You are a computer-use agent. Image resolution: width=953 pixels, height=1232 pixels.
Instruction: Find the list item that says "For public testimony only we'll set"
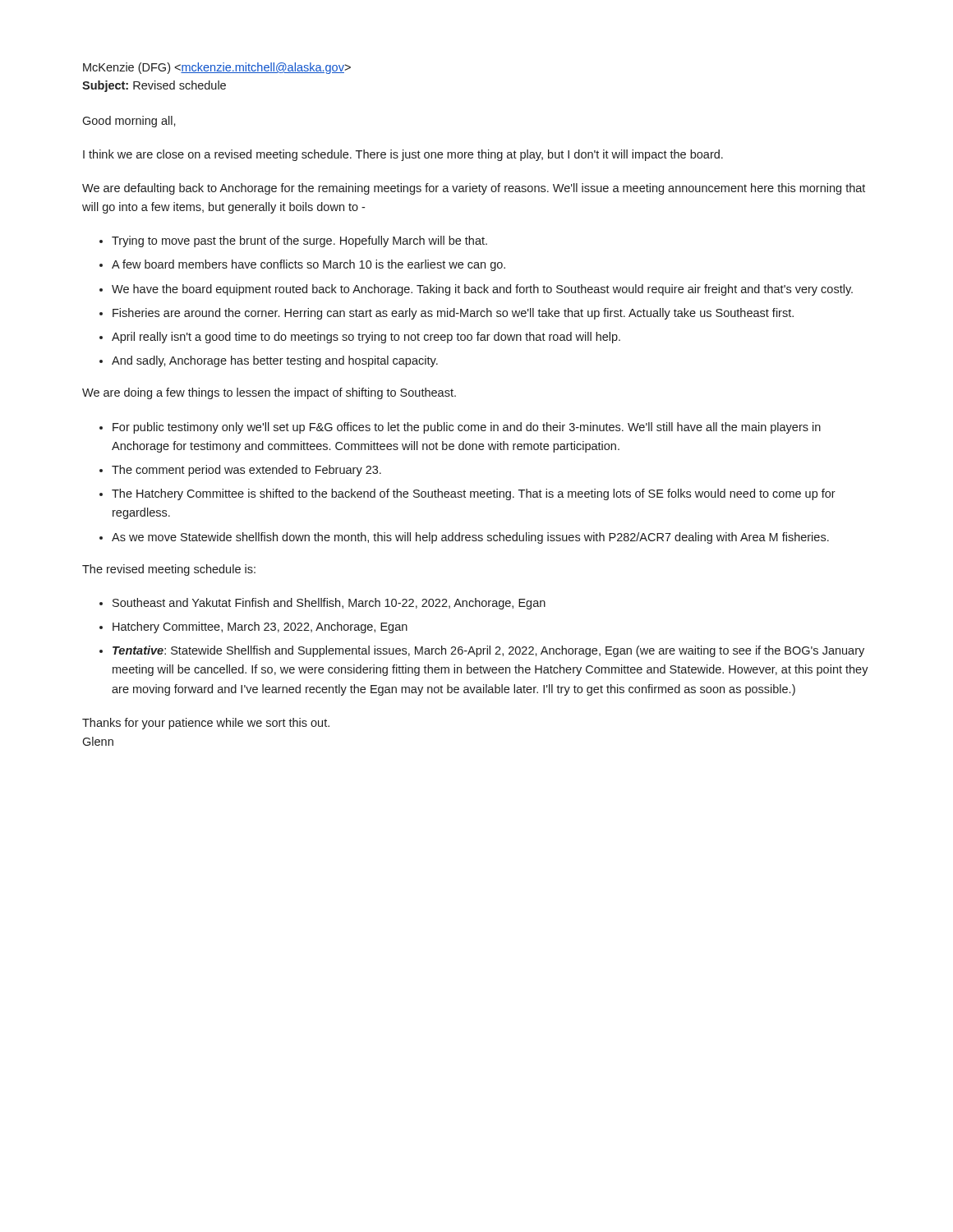[x=466, y=436]
